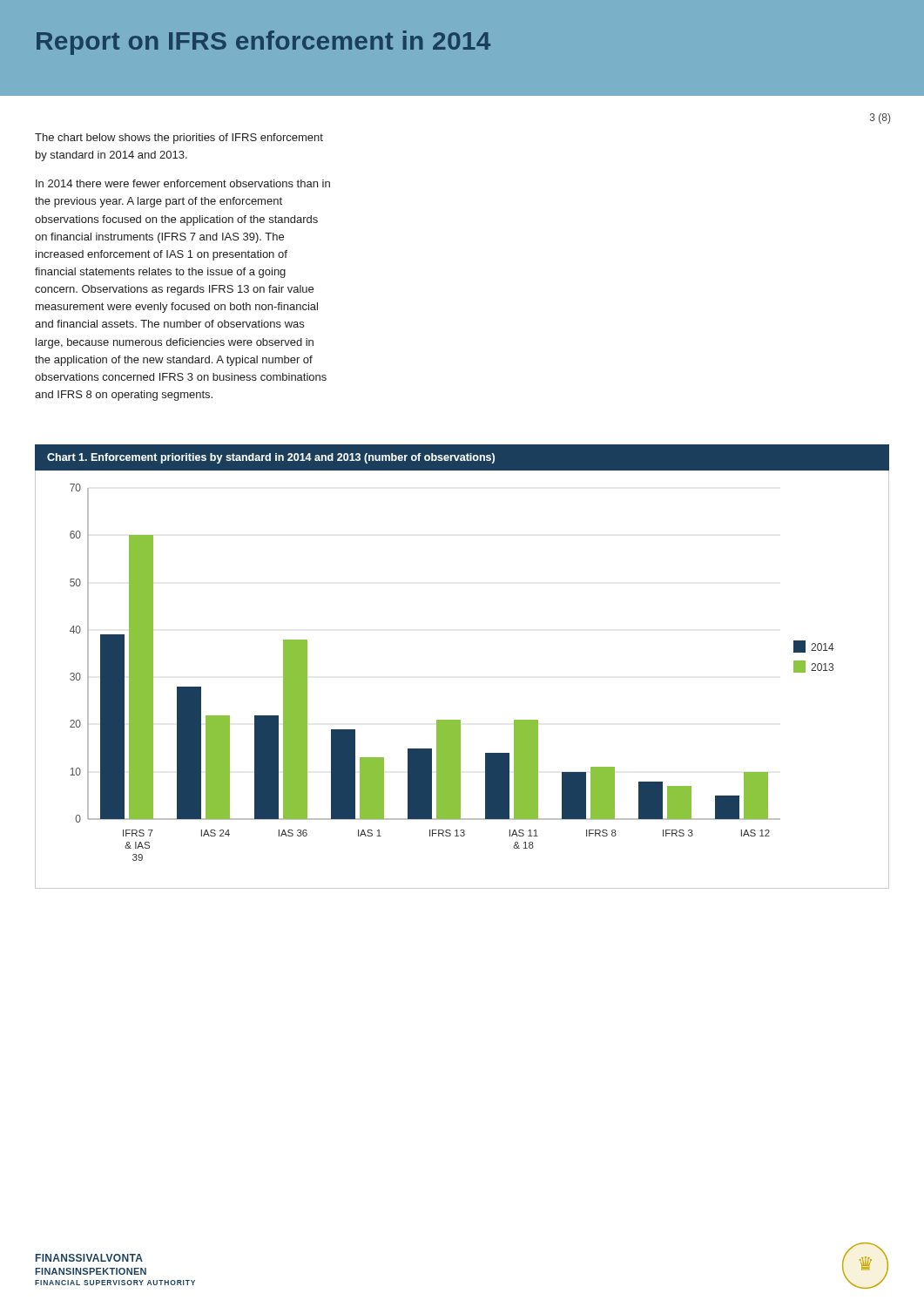Screen dimensions: 1307x924
Task: Point to the block starting "Report on IFRS enforcement"
Action: point(263,41)
